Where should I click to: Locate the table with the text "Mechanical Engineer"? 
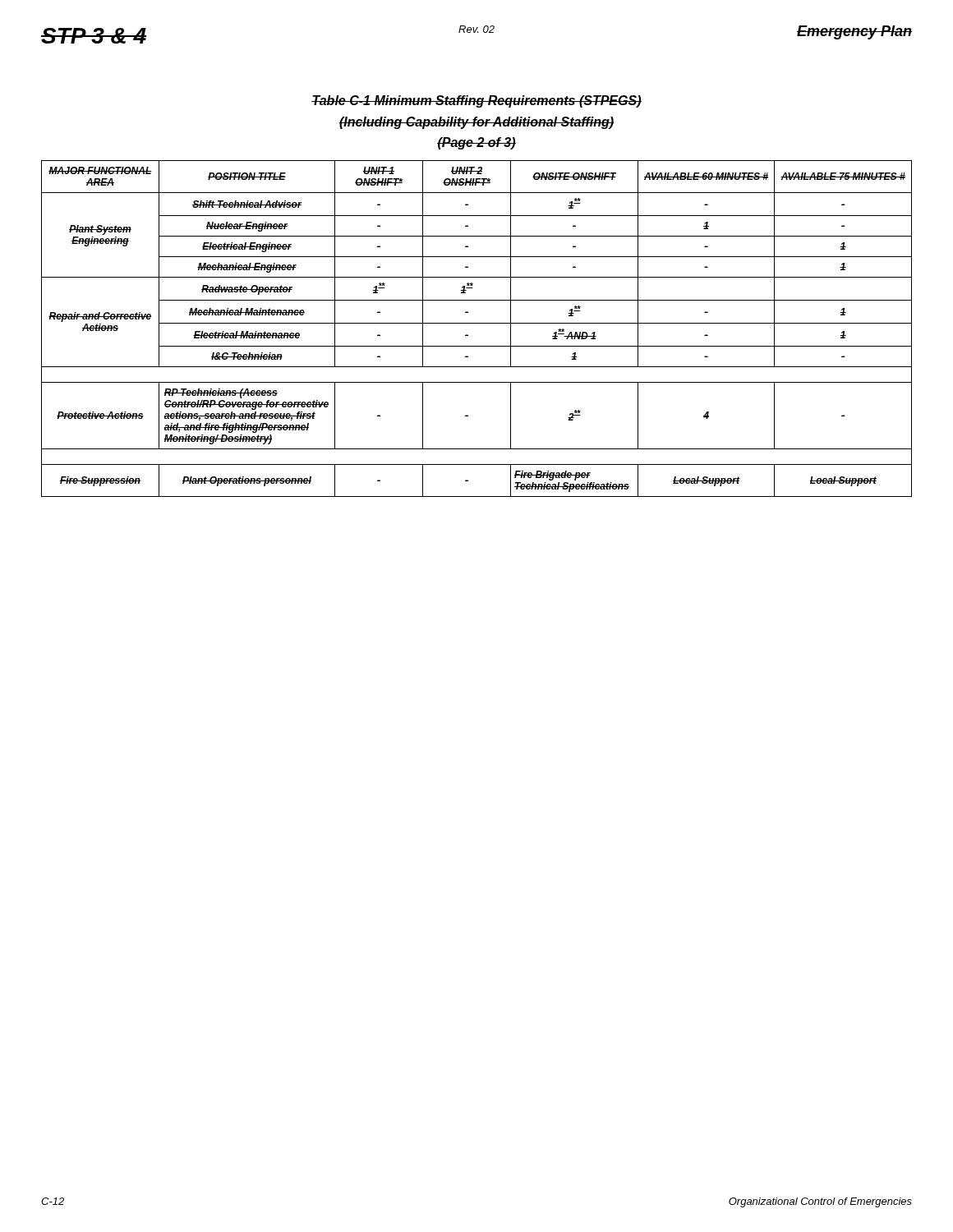476,329
